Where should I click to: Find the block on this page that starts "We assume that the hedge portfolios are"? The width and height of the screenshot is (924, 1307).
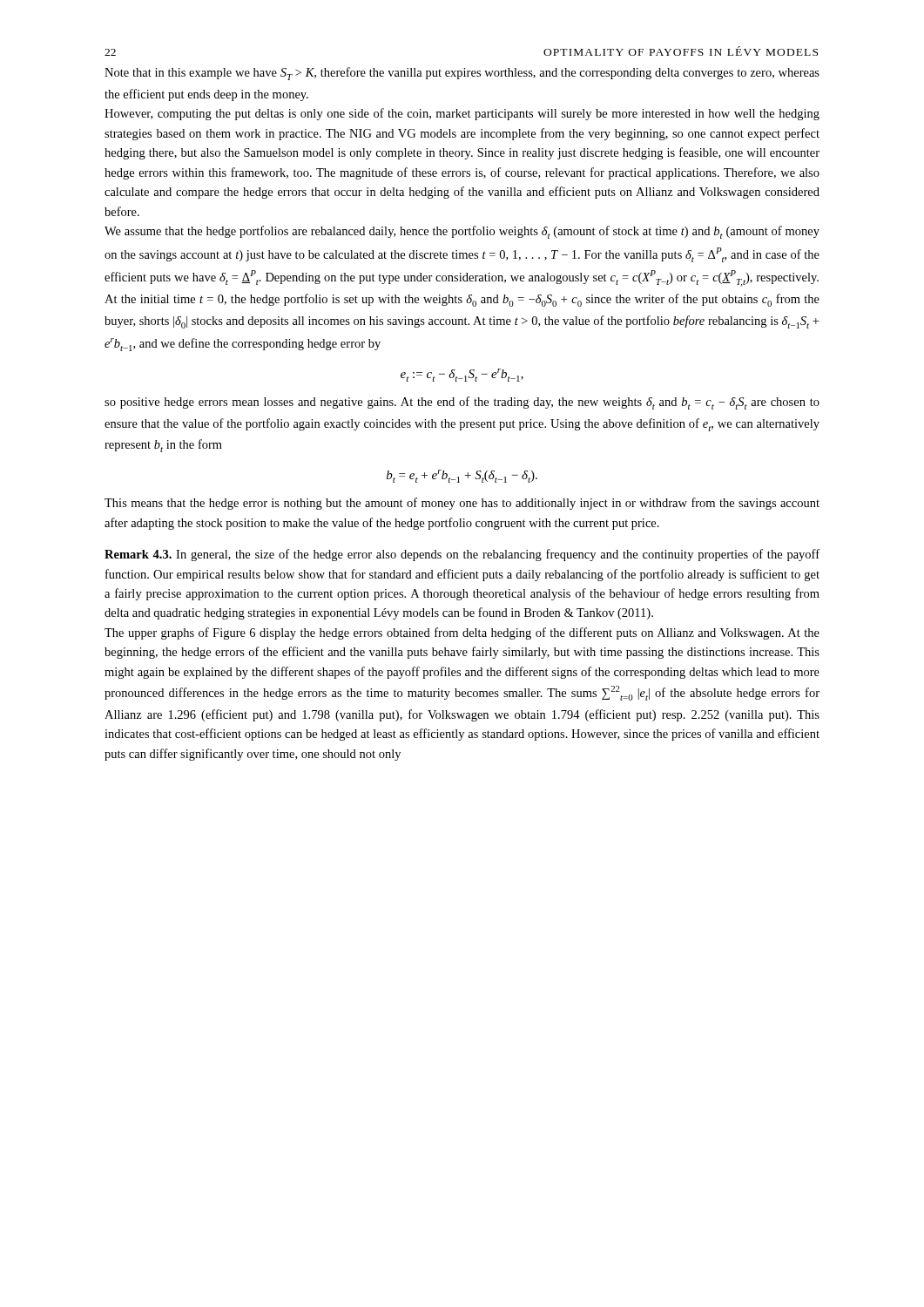click(462, 288)
